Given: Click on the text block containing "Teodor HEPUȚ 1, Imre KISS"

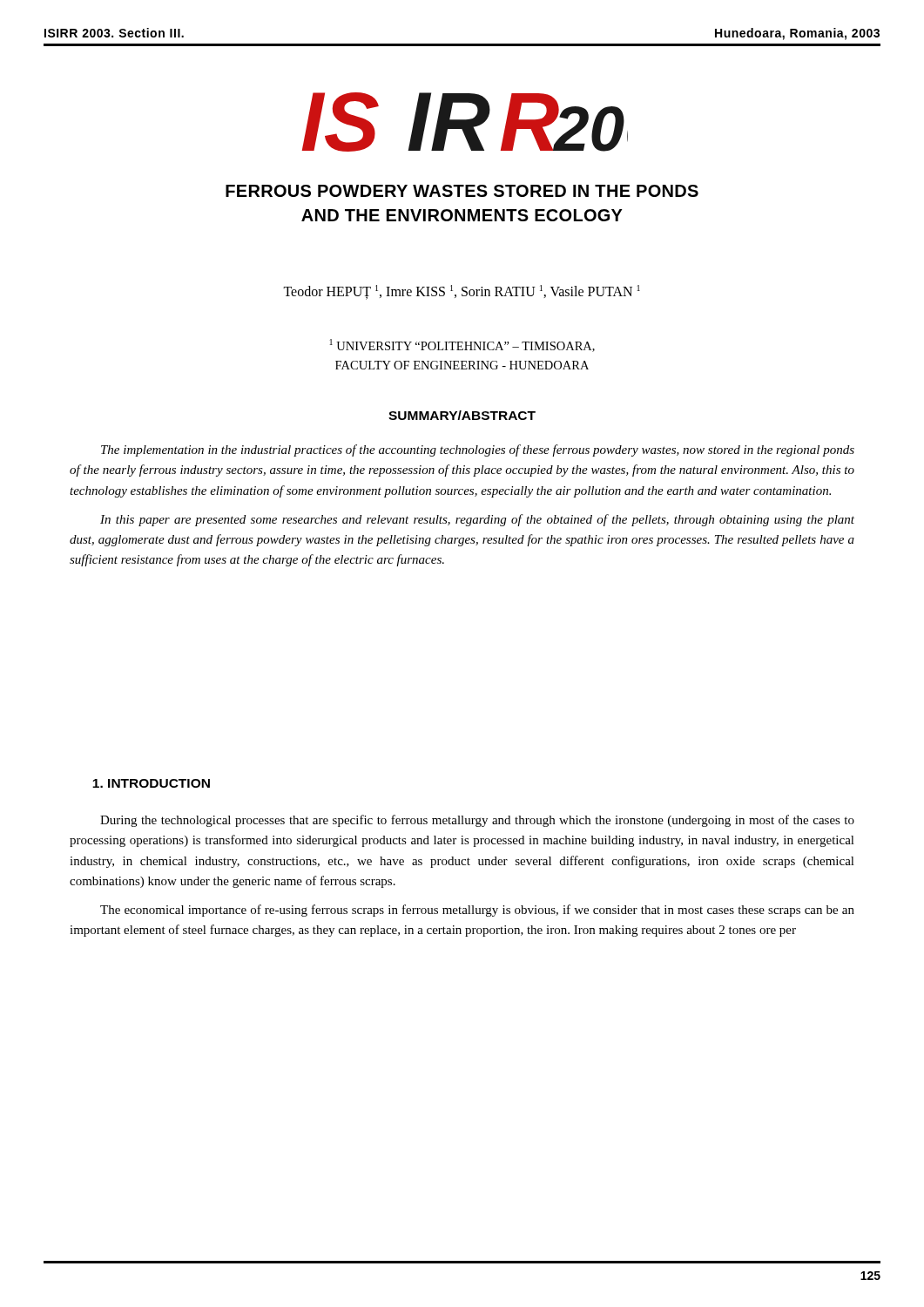Looking at the screenshot, I should pyautogui.click(x=462, y=291).
